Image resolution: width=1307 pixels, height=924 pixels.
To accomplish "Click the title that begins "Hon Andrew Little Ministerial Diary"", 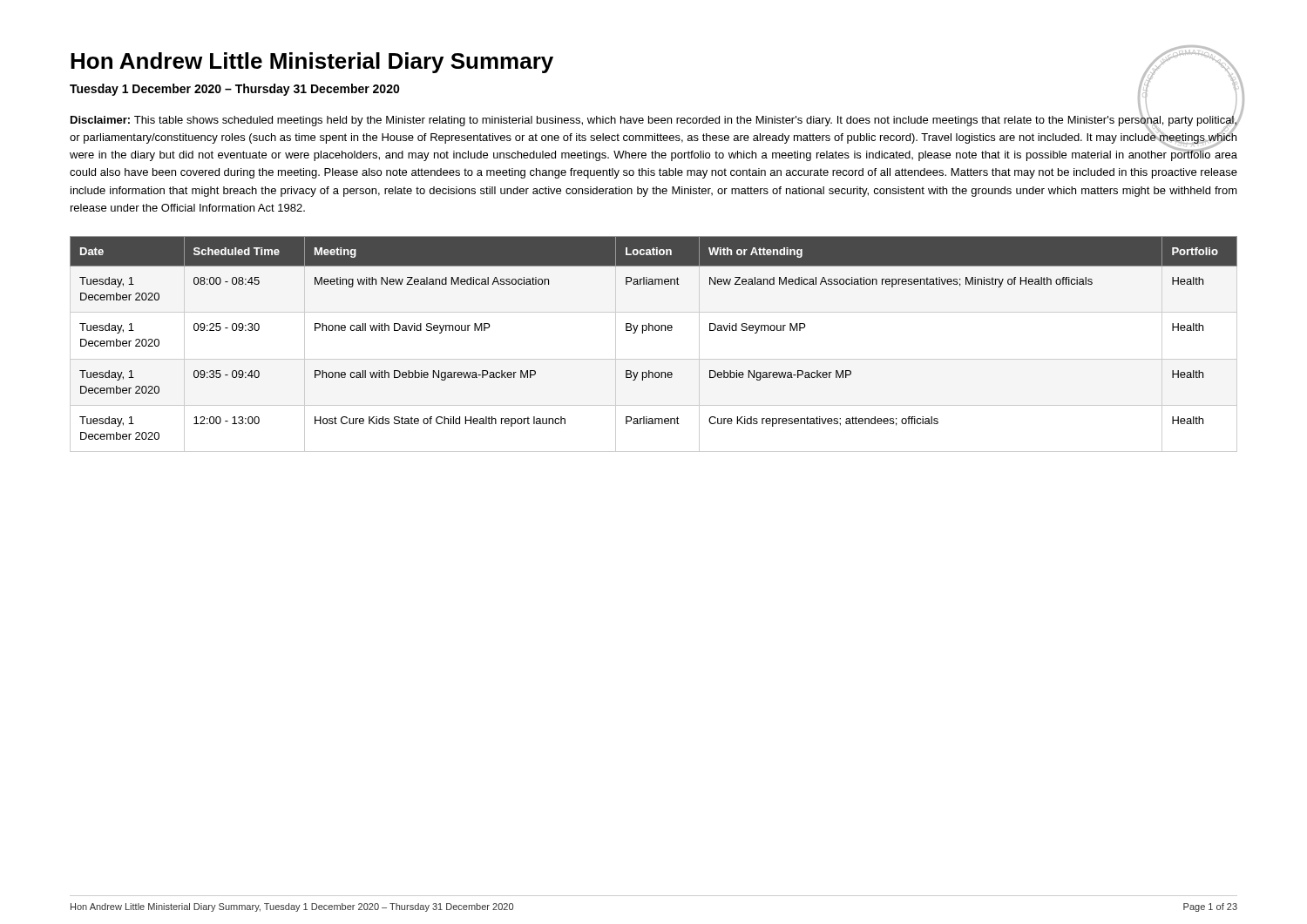I will point(312,61).
